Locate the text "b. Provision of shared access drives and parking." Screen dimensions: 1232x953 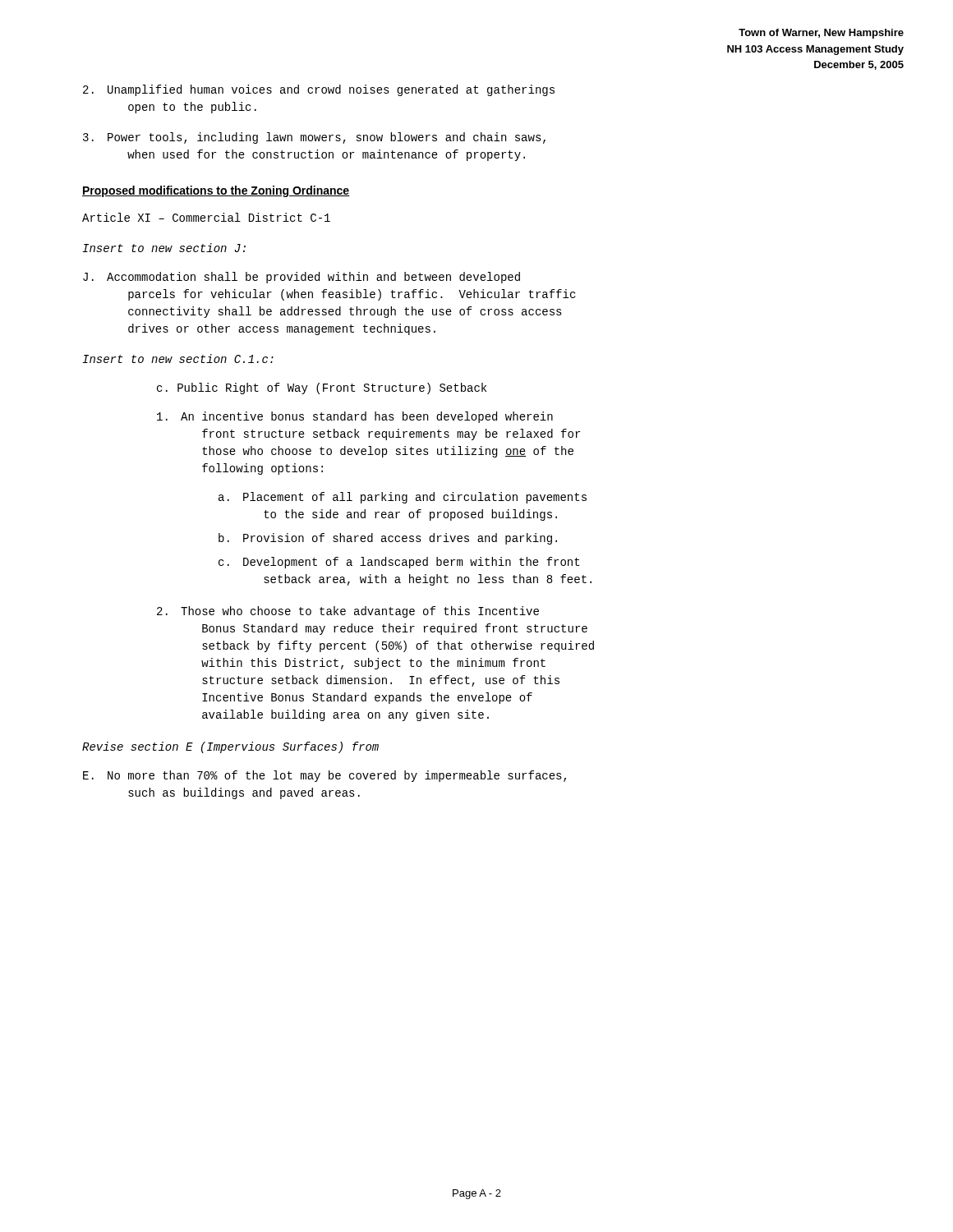tap(389, 539)
